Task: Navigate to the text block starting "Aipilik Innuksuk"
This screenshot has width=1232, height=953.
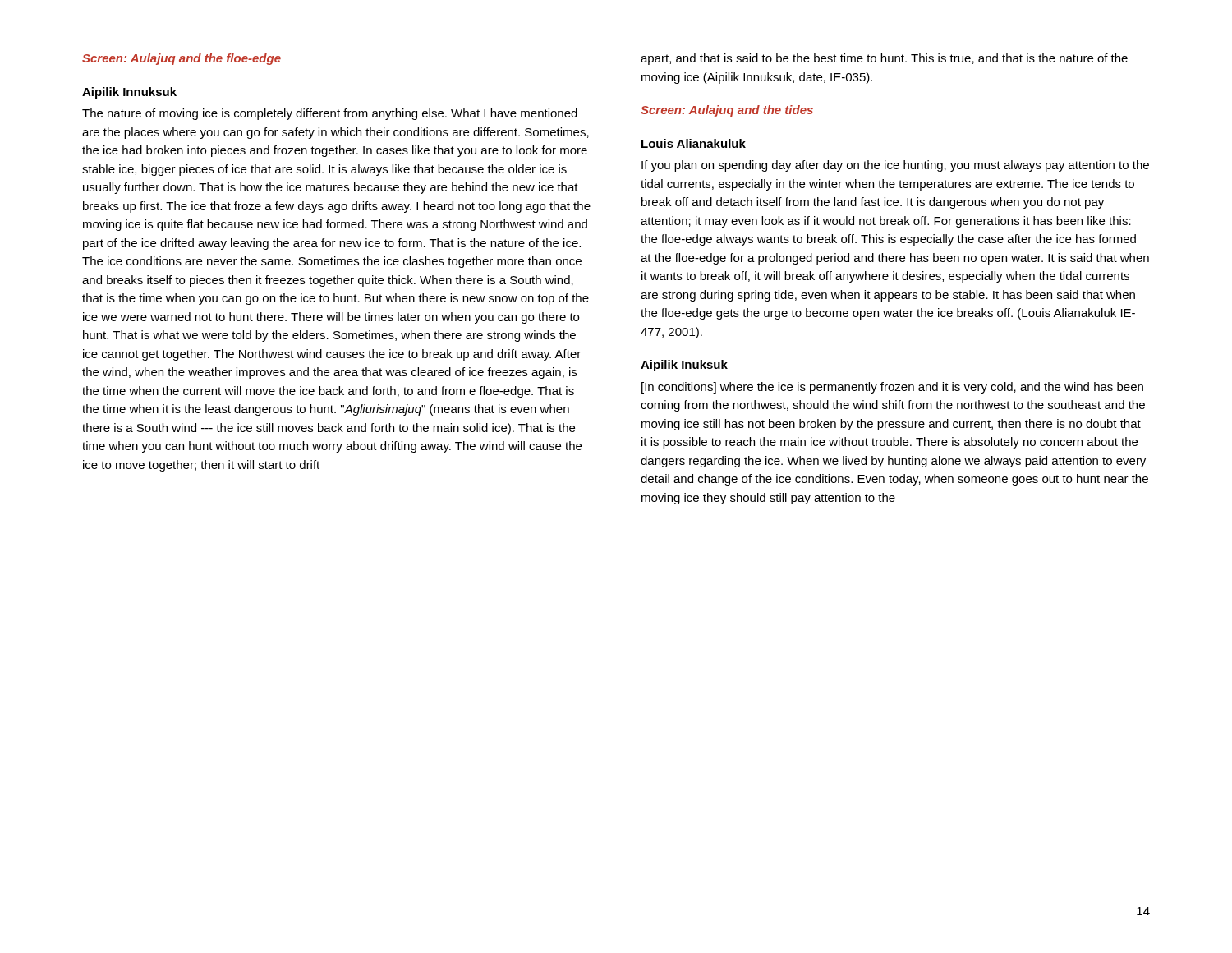Action: pos(129,91)
